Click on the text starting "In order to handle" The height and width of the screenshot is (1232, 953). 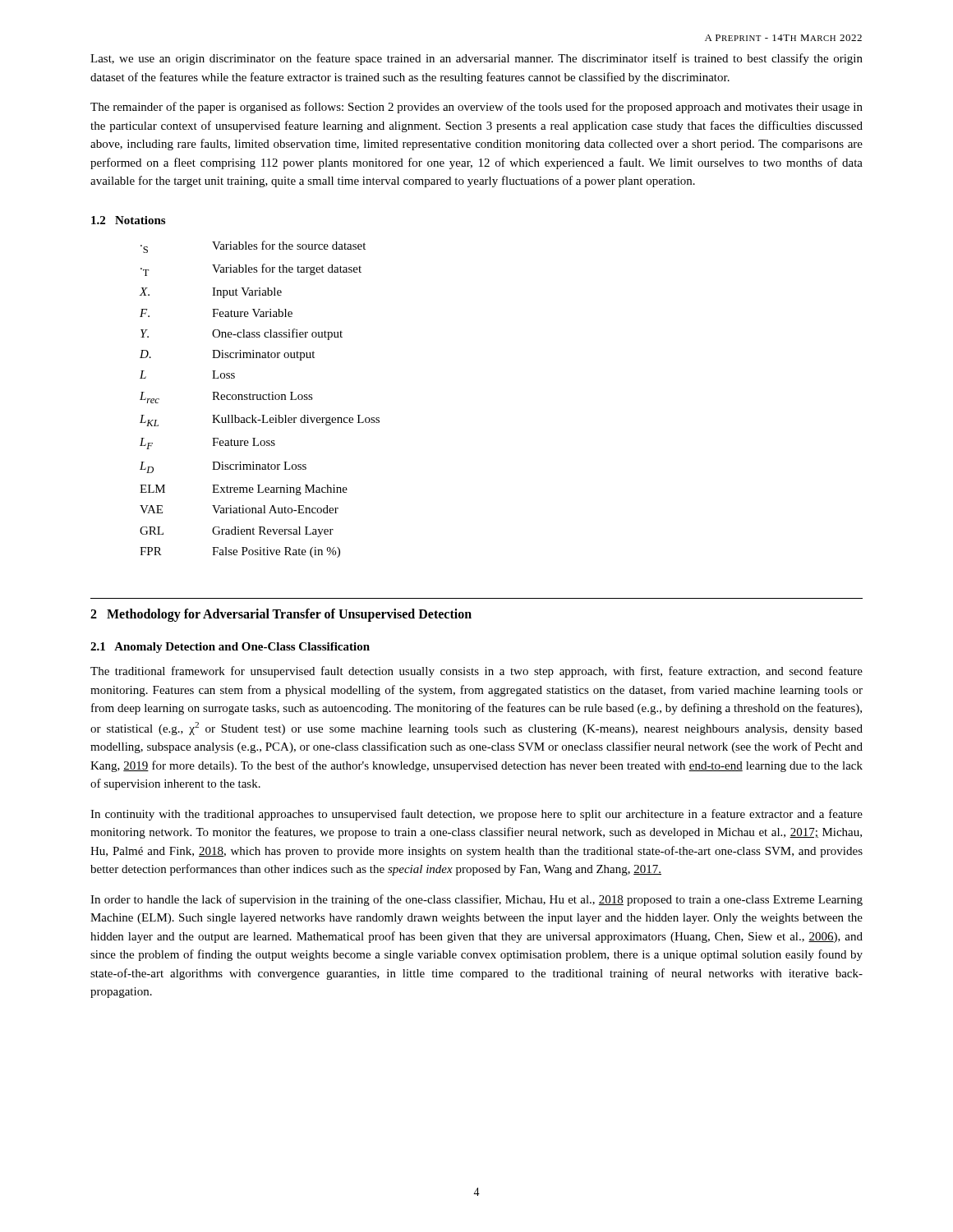(476, 945)
